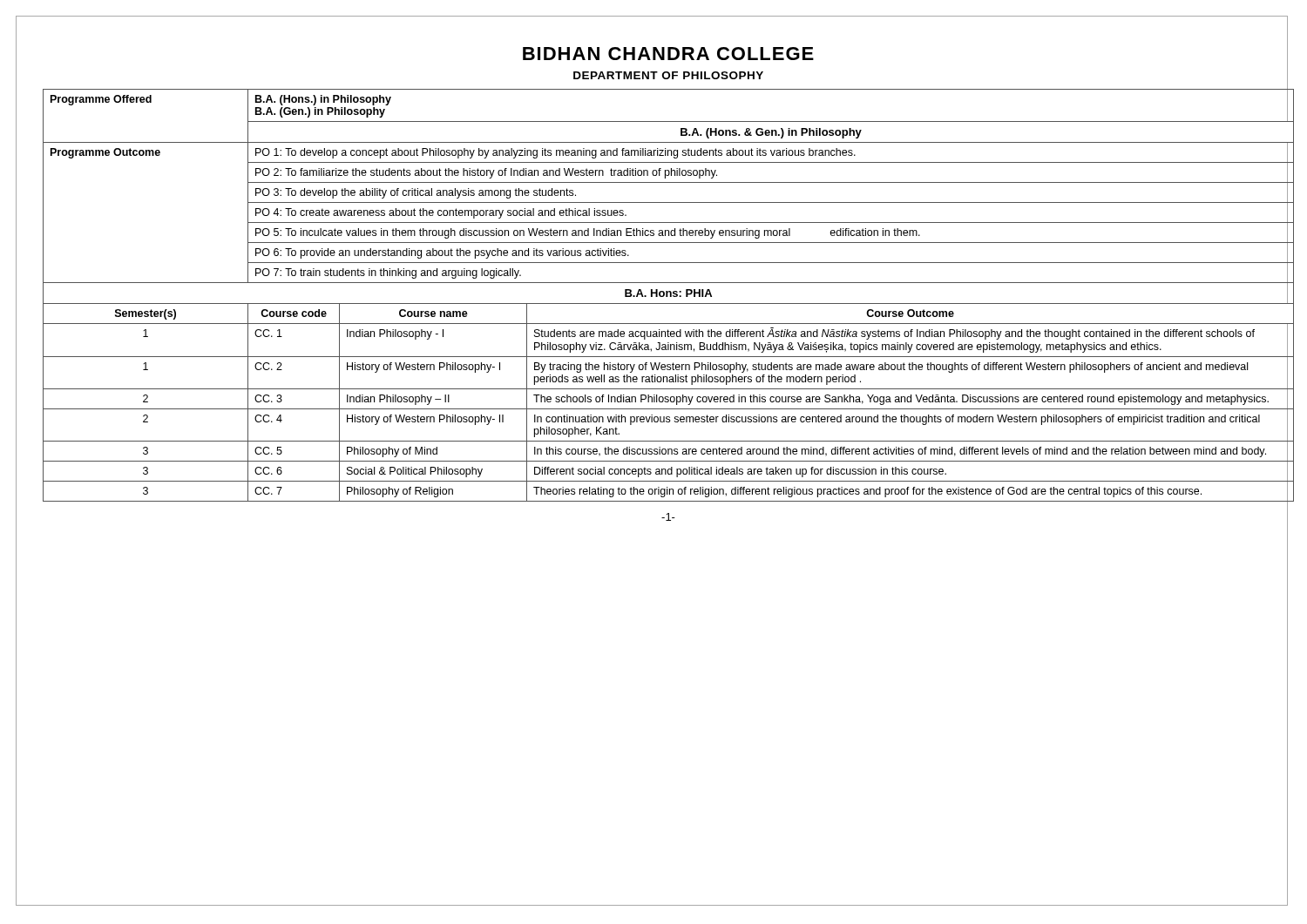
Task: Locate the text "DEPARTMENT OF PHILOSOPHY"
Action: point(668,75)
